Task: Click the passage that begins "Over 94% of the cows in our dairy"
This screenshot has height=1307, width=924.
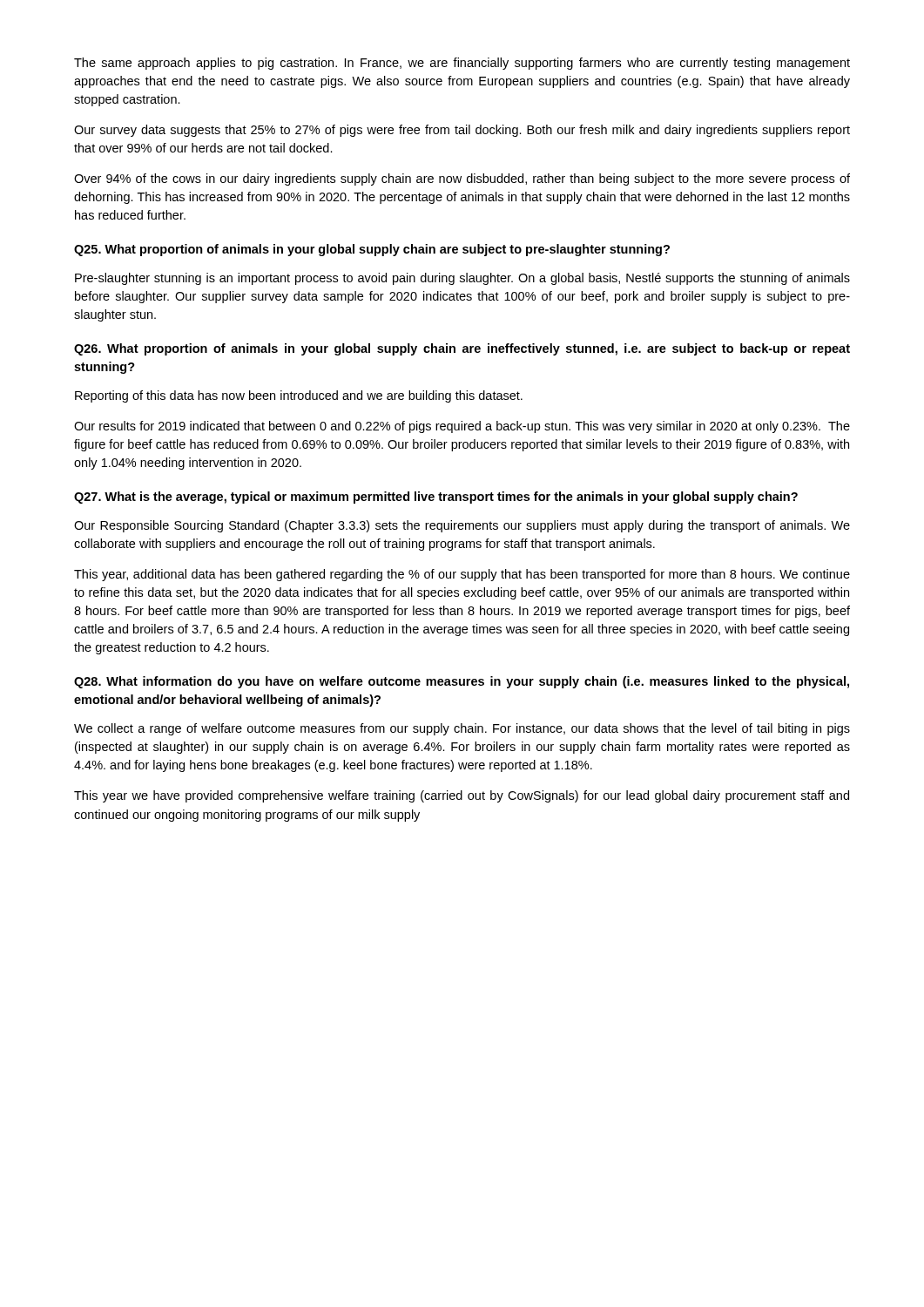Action: pyautogui.click(x=462, y=197)
